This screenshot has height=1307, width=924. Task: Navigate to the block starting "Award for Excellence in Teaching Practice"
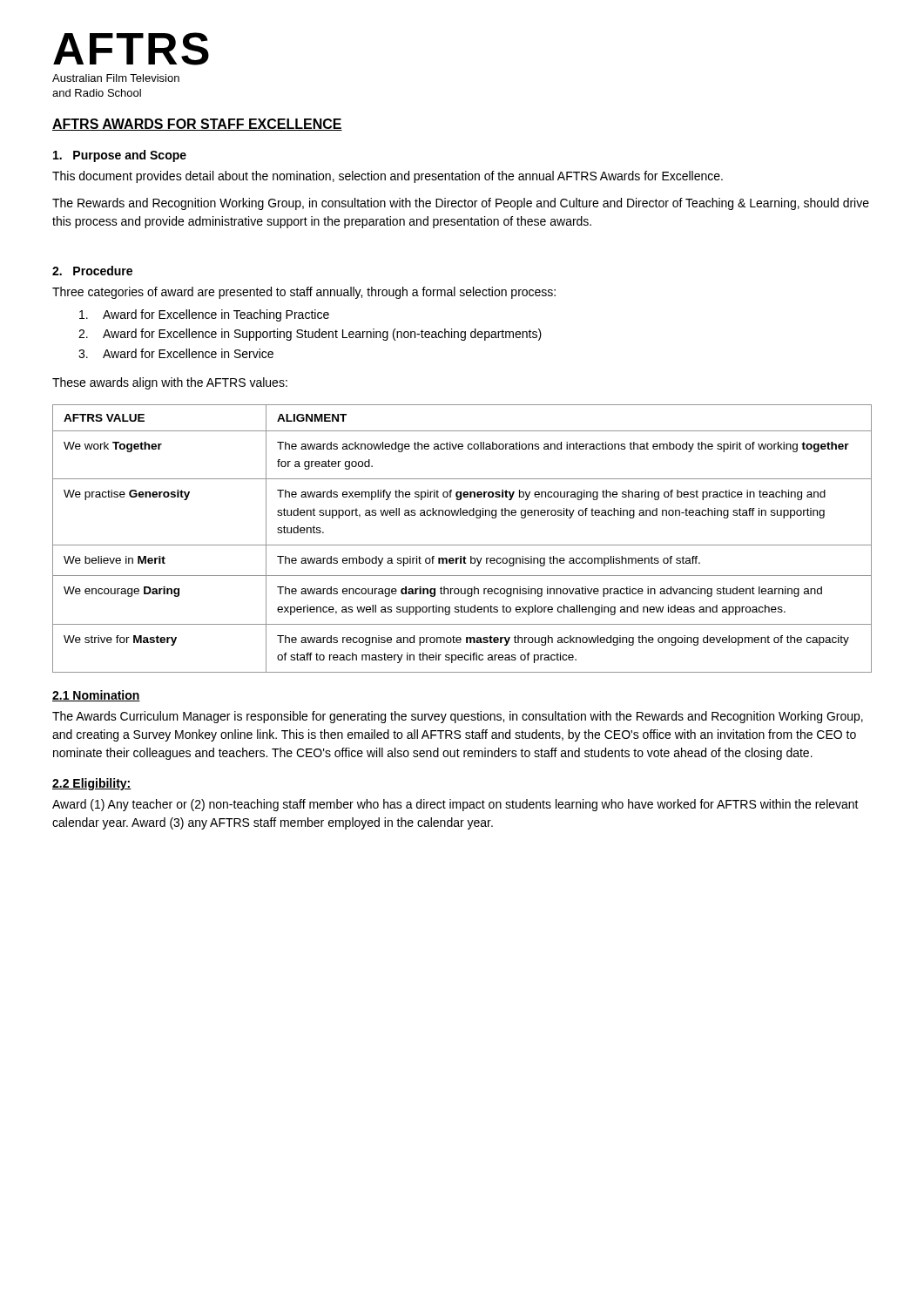[x=204, y=315]
